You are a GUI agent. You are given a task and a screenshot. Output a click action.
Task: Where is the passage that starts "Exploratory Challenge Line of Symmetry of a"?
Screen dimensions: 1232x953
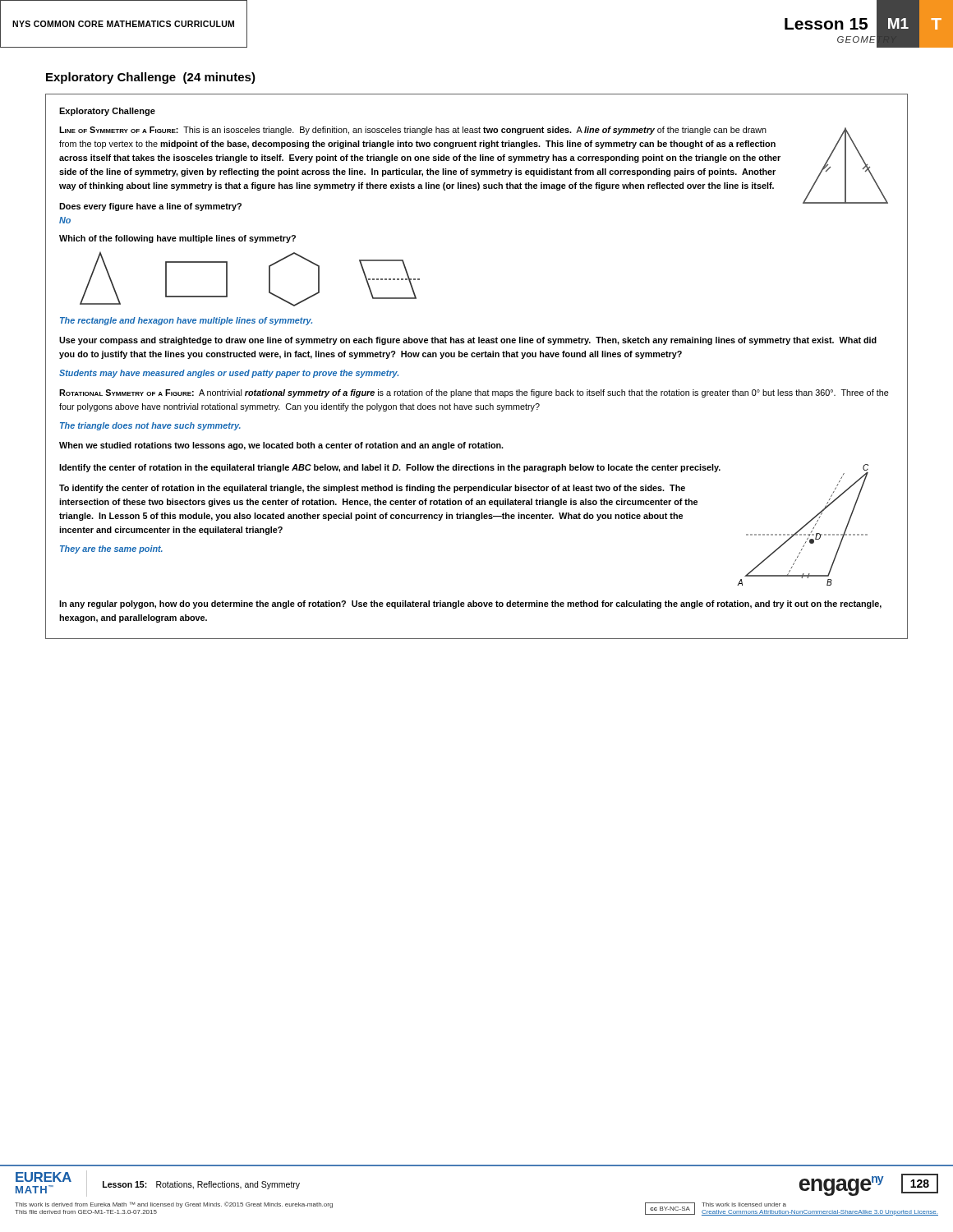tap(476, 366)
